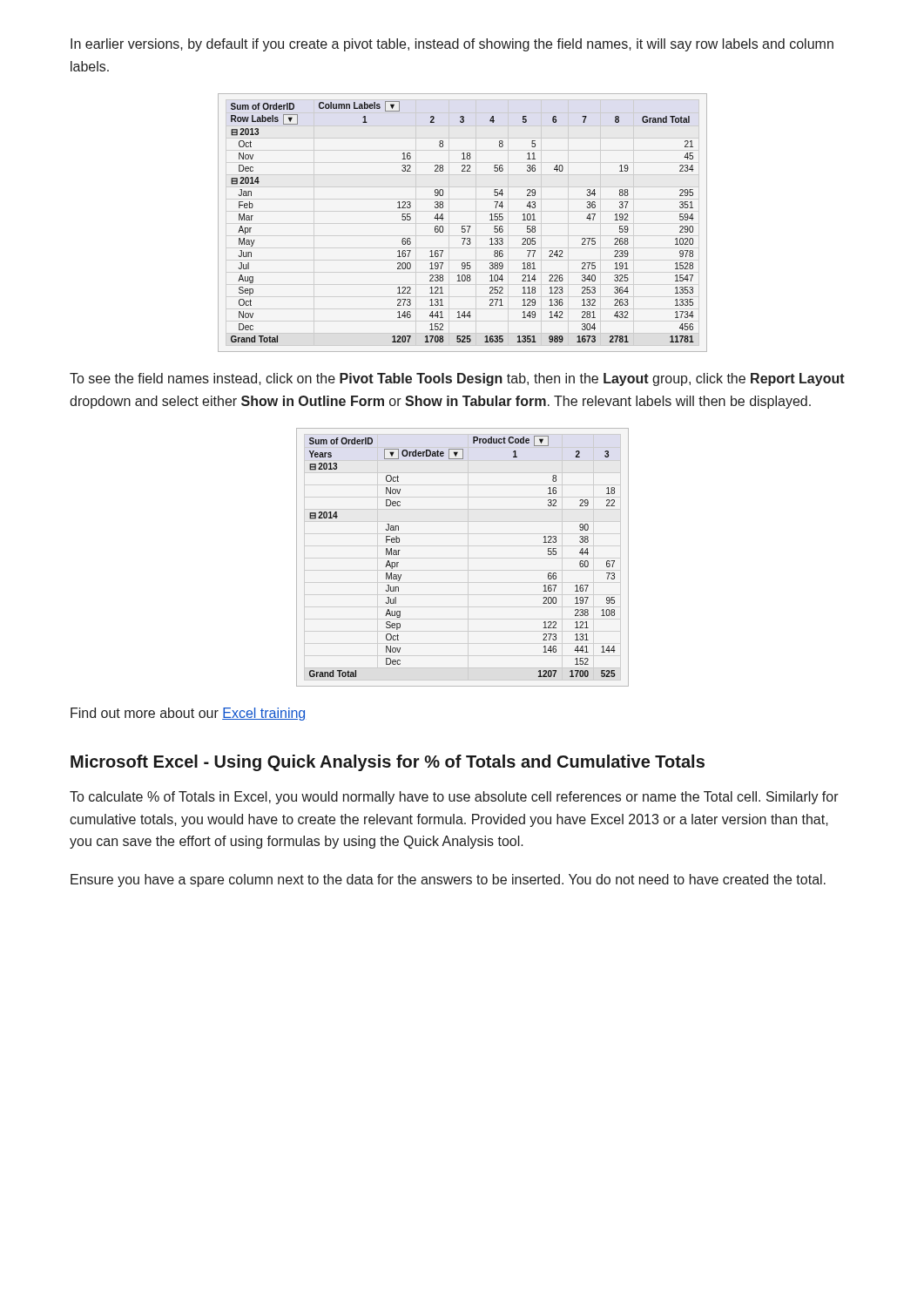The height and width of the screenshot is (1307, 924).
Task: Navigate to the text starting "Ensure you have a spare"
Action: point(448,879)
